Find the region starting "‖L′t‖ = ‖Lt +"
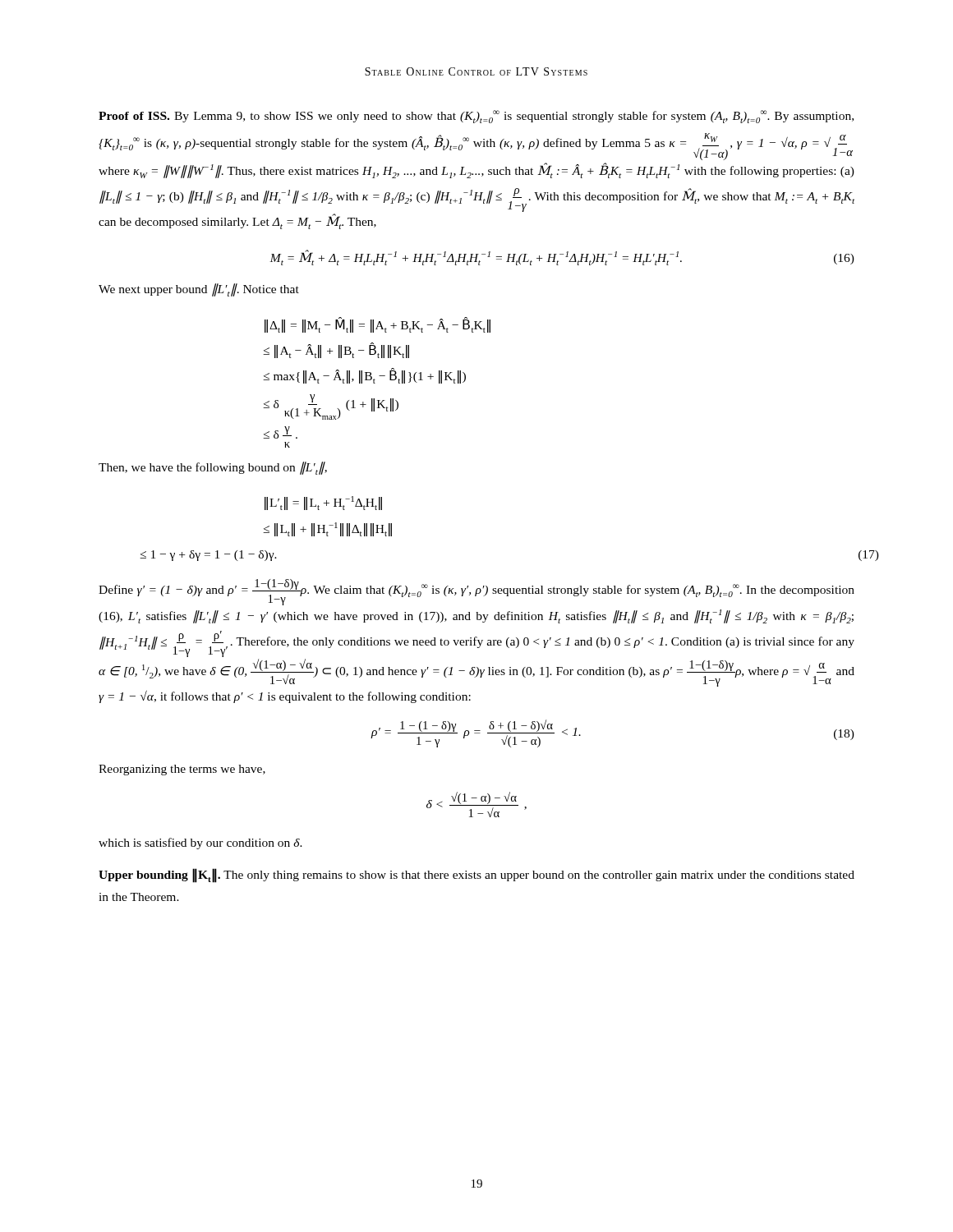 (x=323, y=503)
